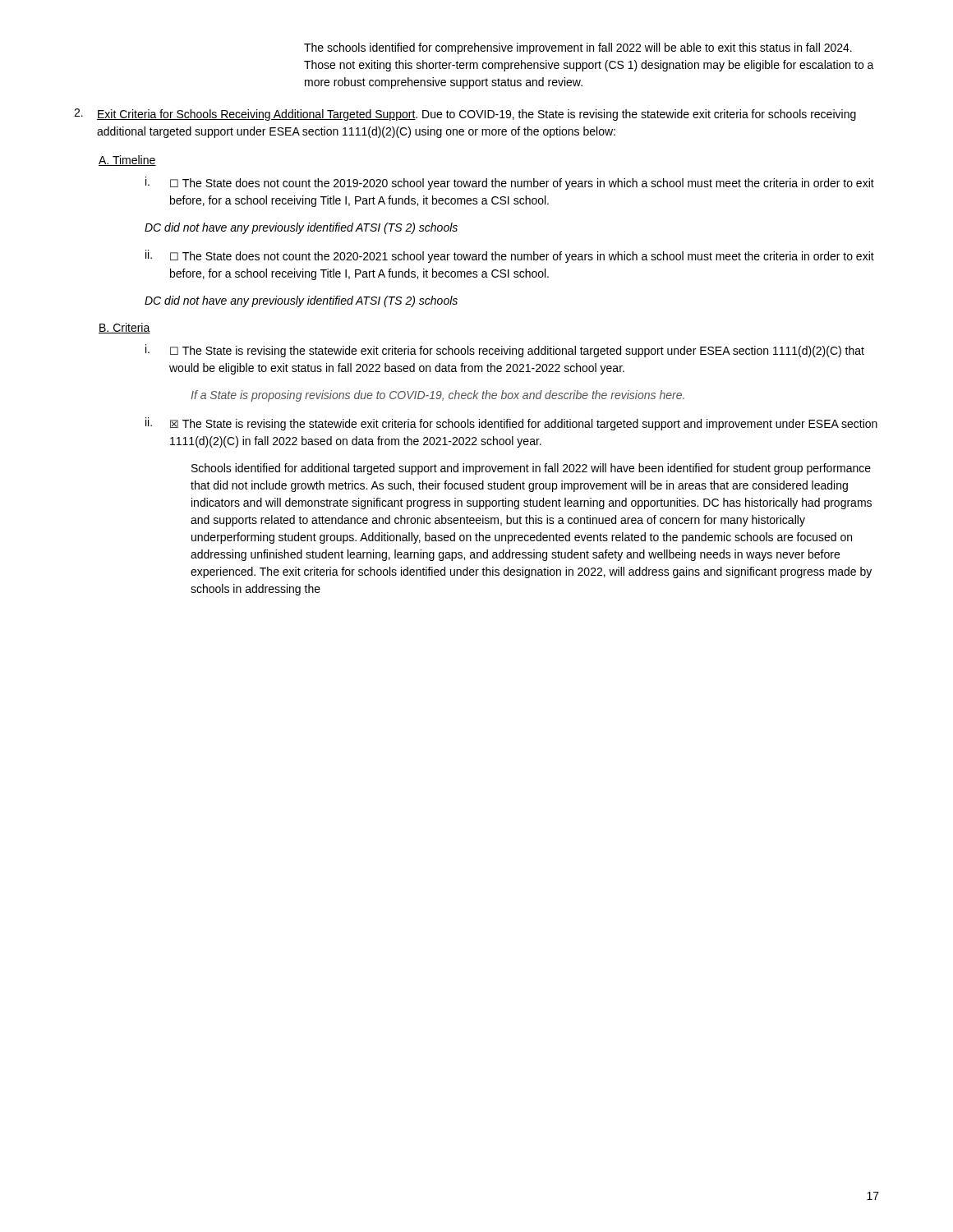The image size is (953, 1232).
Task: Point to the block beginning "ii. The State is revising the statewide"
Action: pos(512,433)
